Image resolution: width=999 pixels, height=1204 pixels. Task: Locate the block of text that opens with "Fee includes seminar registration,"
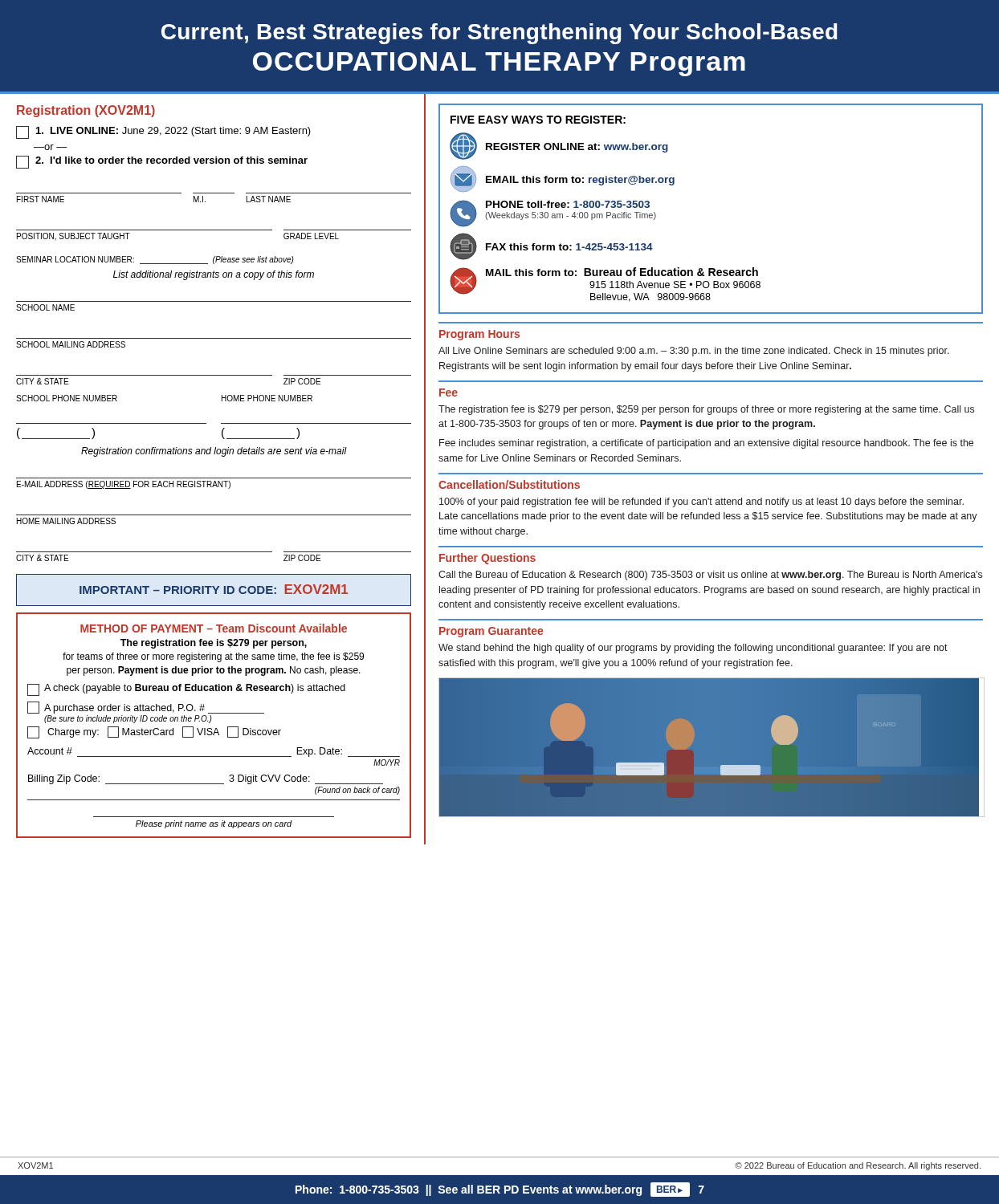[706, 451]
